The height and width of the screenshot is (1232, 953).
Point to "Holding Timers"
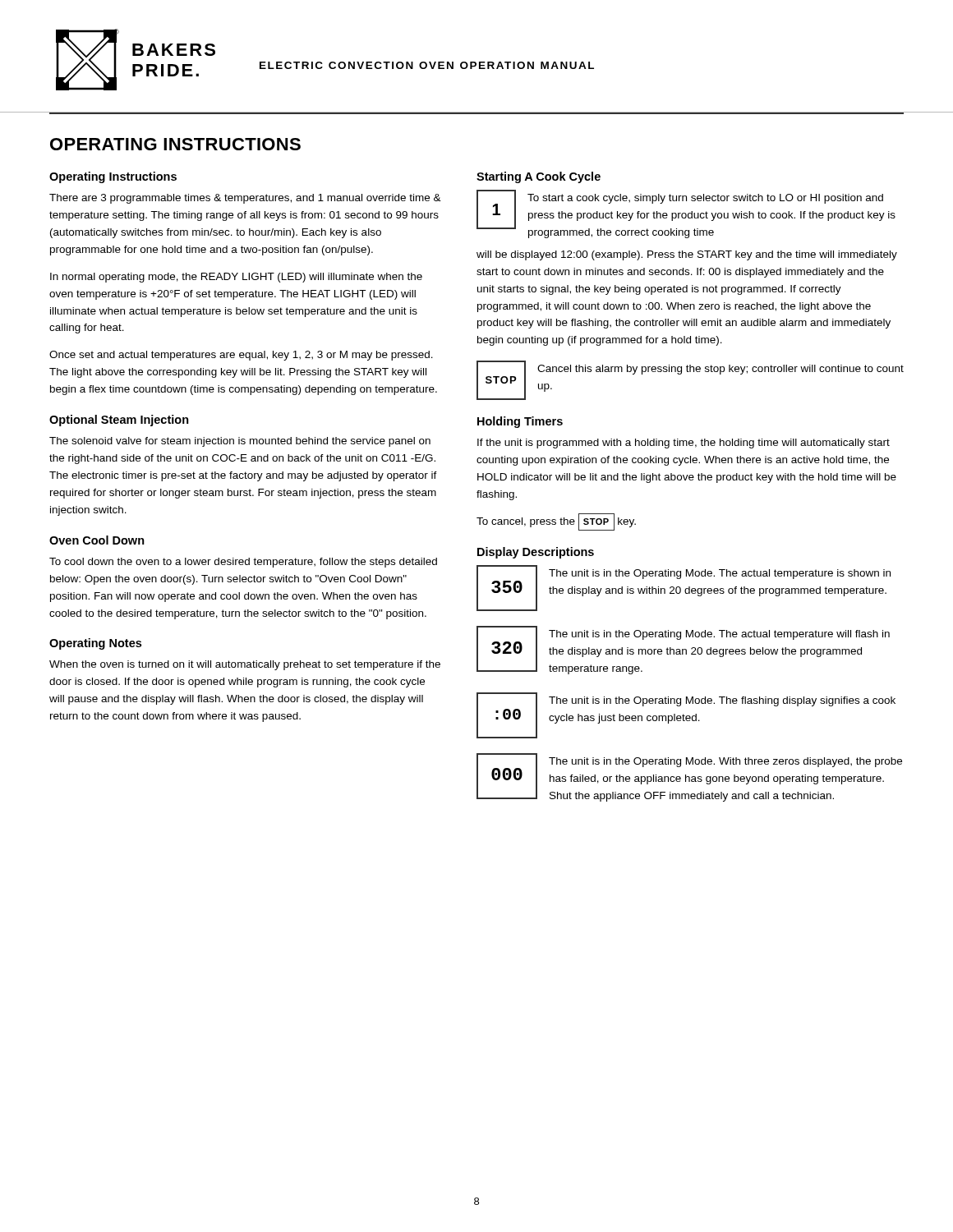click(520, 422)
